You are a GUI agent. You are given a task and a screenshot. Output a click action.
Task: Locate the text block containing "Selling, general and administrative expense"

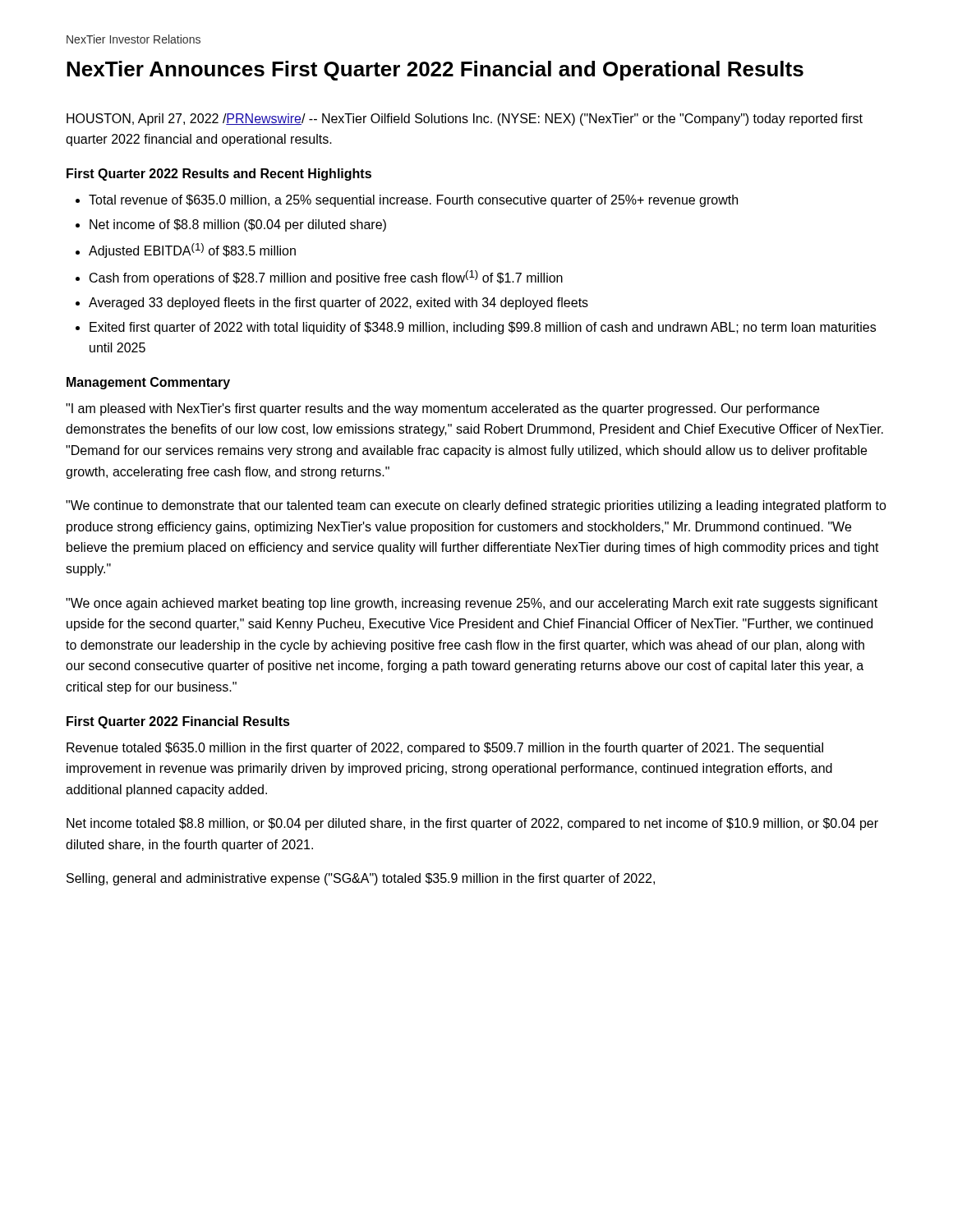coord(361,879)
